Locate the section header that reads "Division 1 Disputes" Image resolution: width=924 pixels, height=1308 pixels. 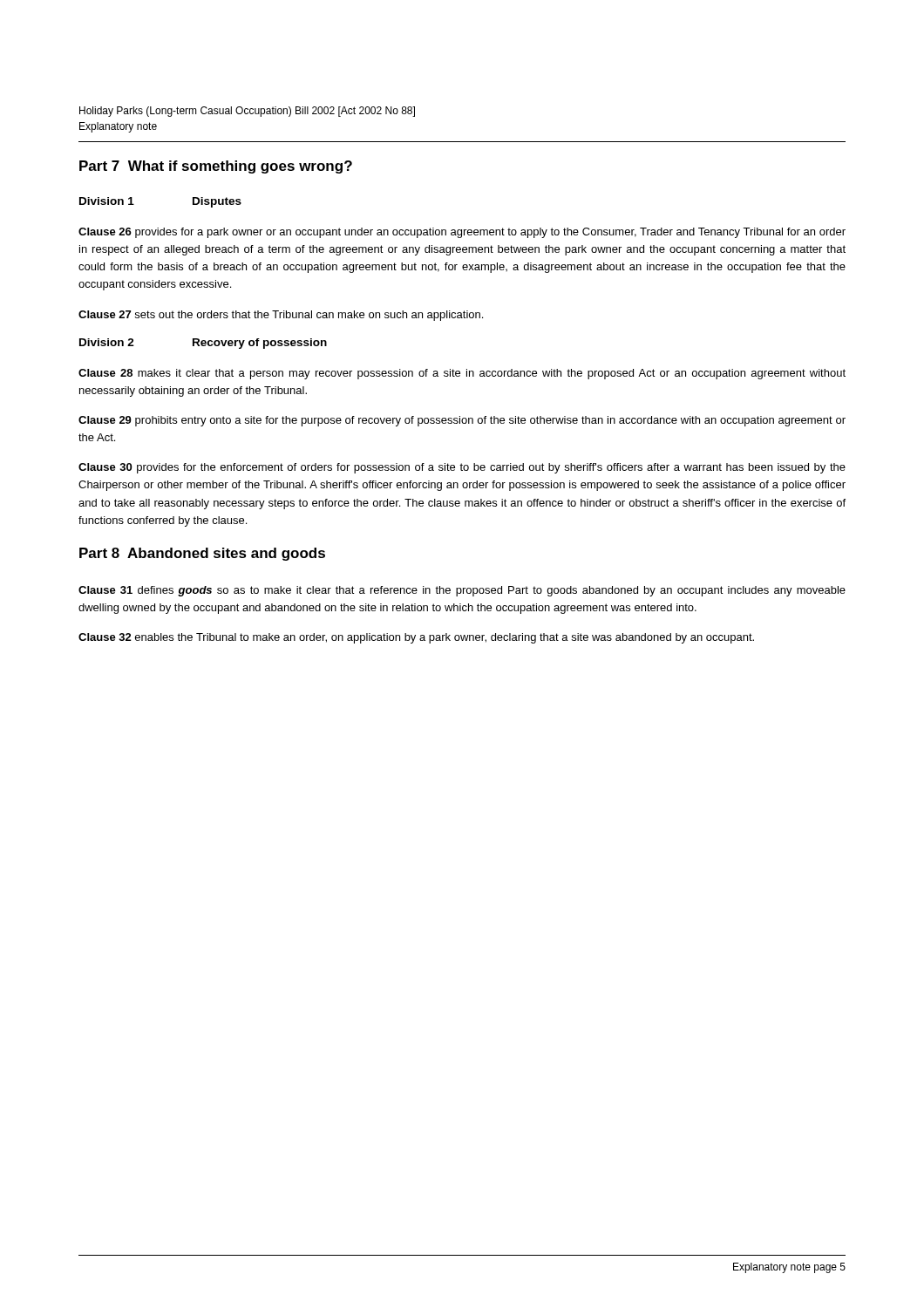point(108,202)
